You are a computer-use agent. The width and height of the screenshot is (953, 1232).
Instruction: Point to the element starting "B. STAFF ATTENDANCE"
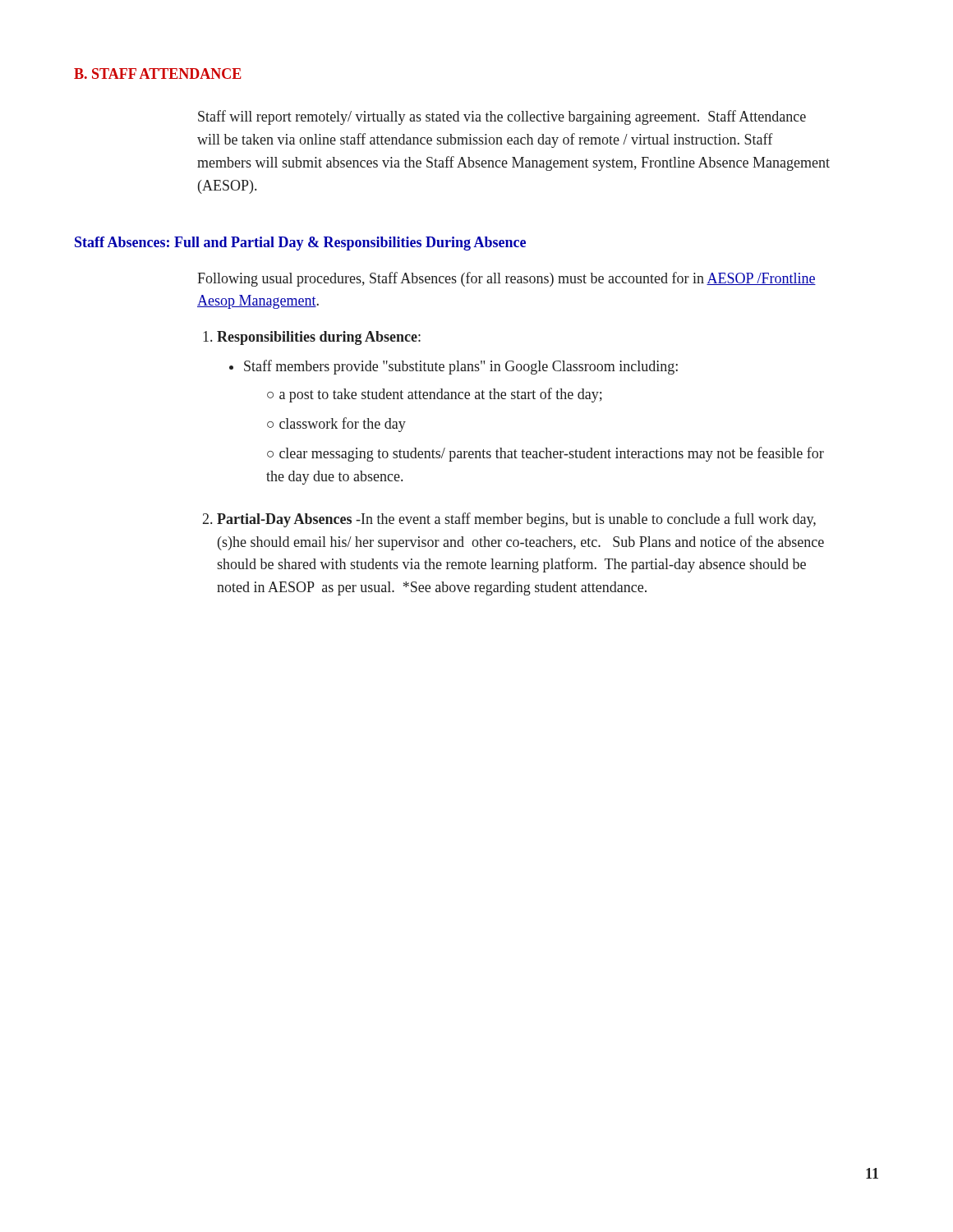click(158, 74)
